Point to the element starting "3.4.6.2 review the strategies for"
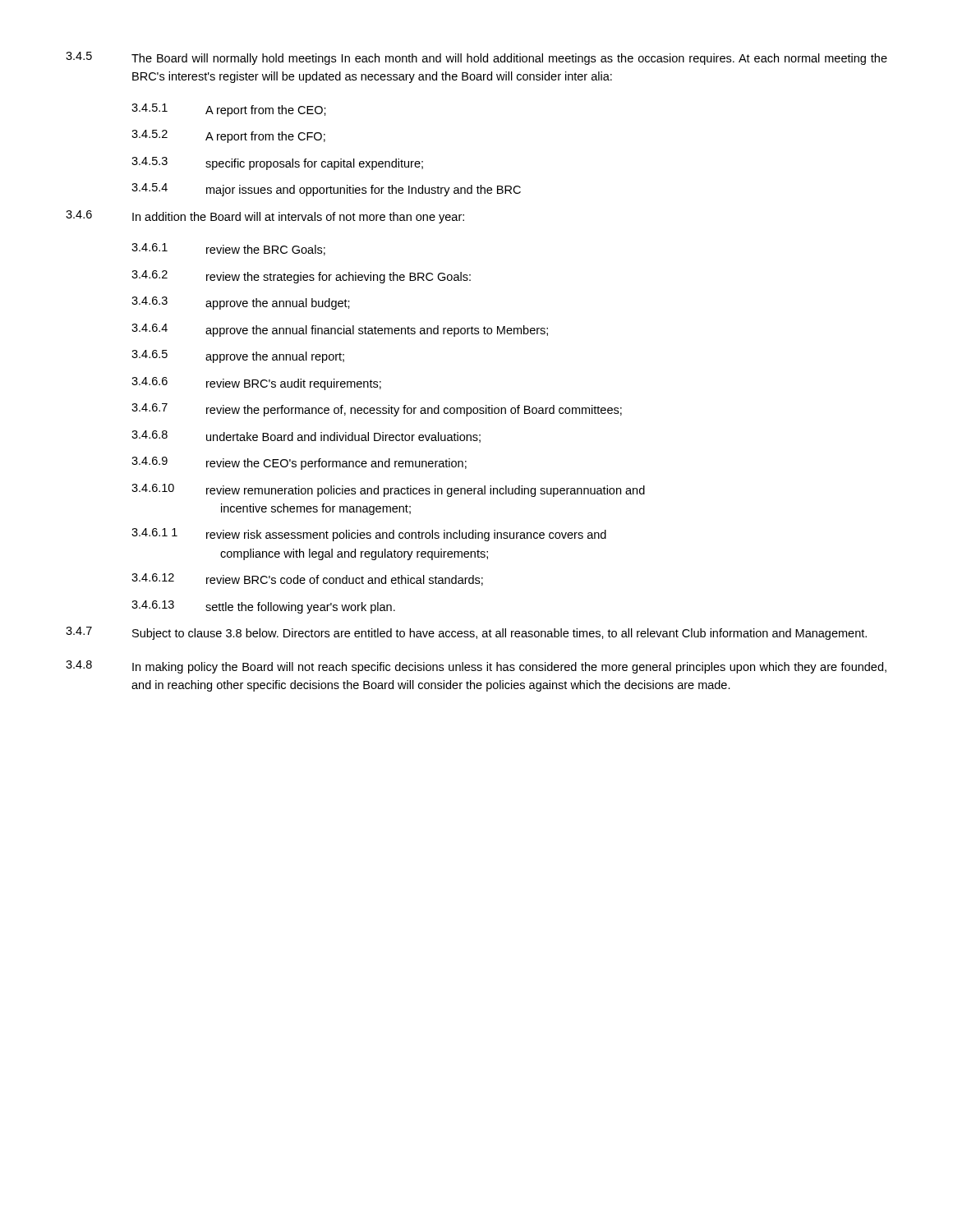The height and width of the screenshot is (1232, 953). coord(301,277)
